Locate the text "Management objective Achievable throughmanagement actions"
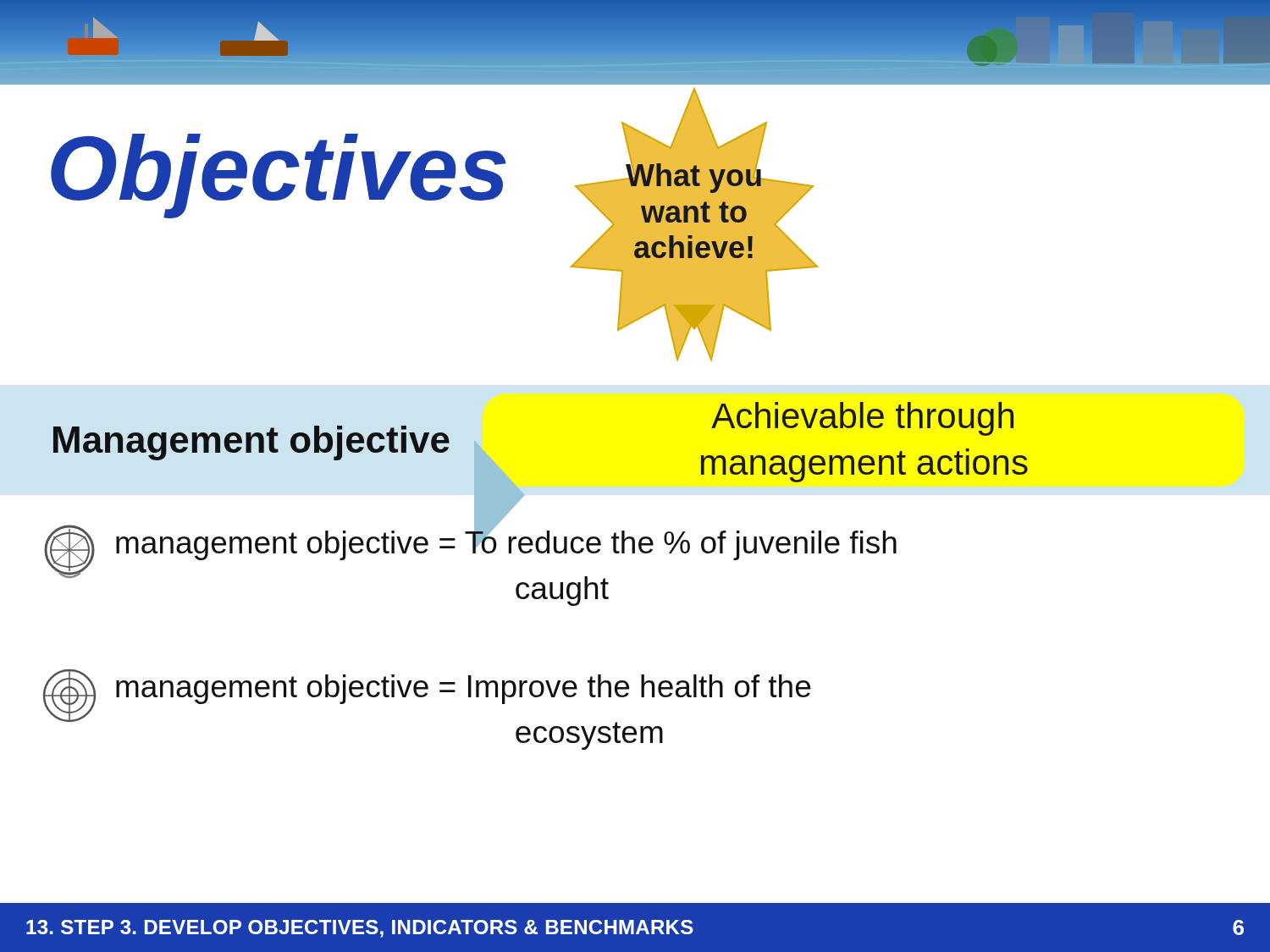1270x952 pixels. (337, 442)
